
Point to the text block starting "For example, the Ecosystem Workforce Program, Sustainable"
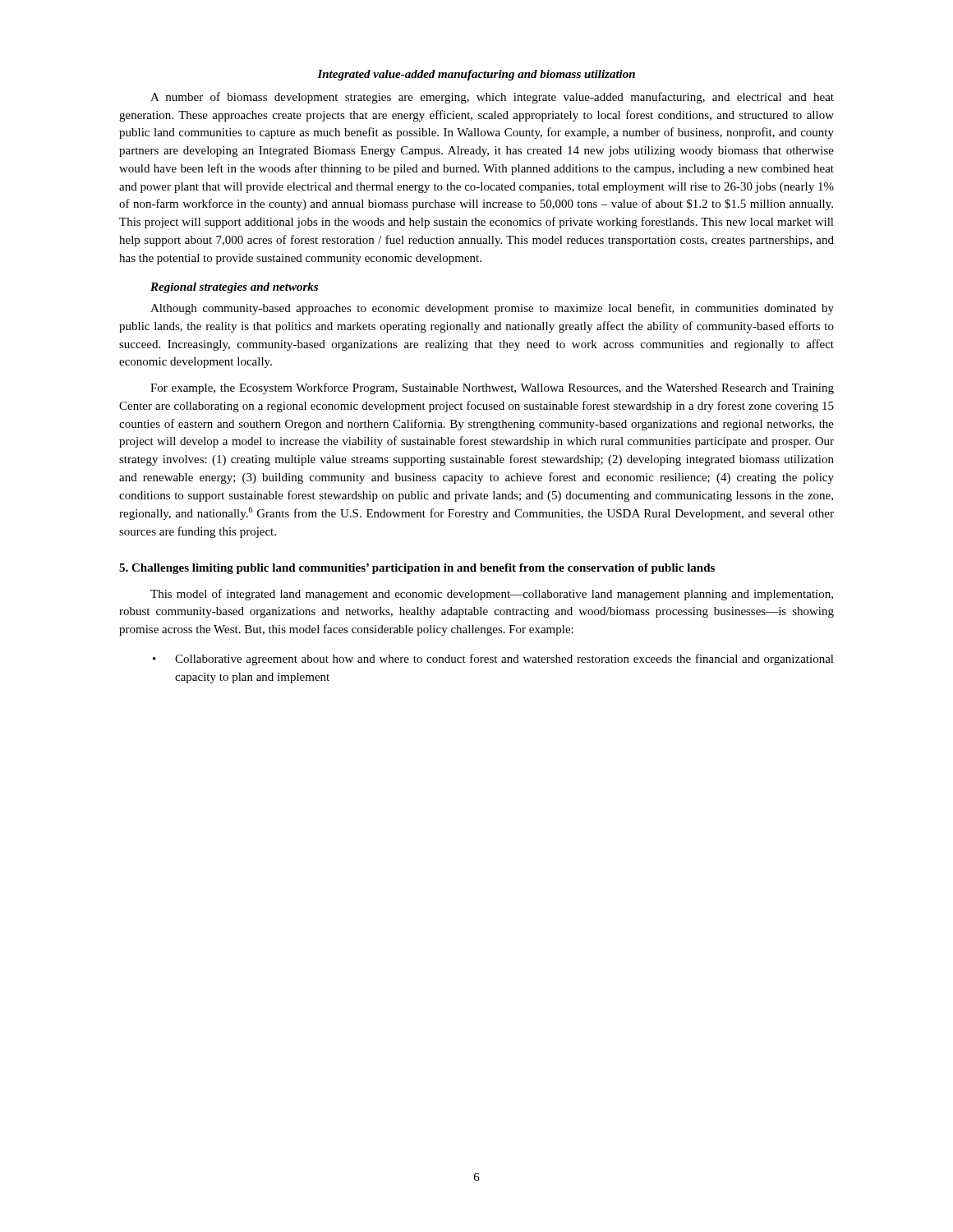tap(476, 460)
